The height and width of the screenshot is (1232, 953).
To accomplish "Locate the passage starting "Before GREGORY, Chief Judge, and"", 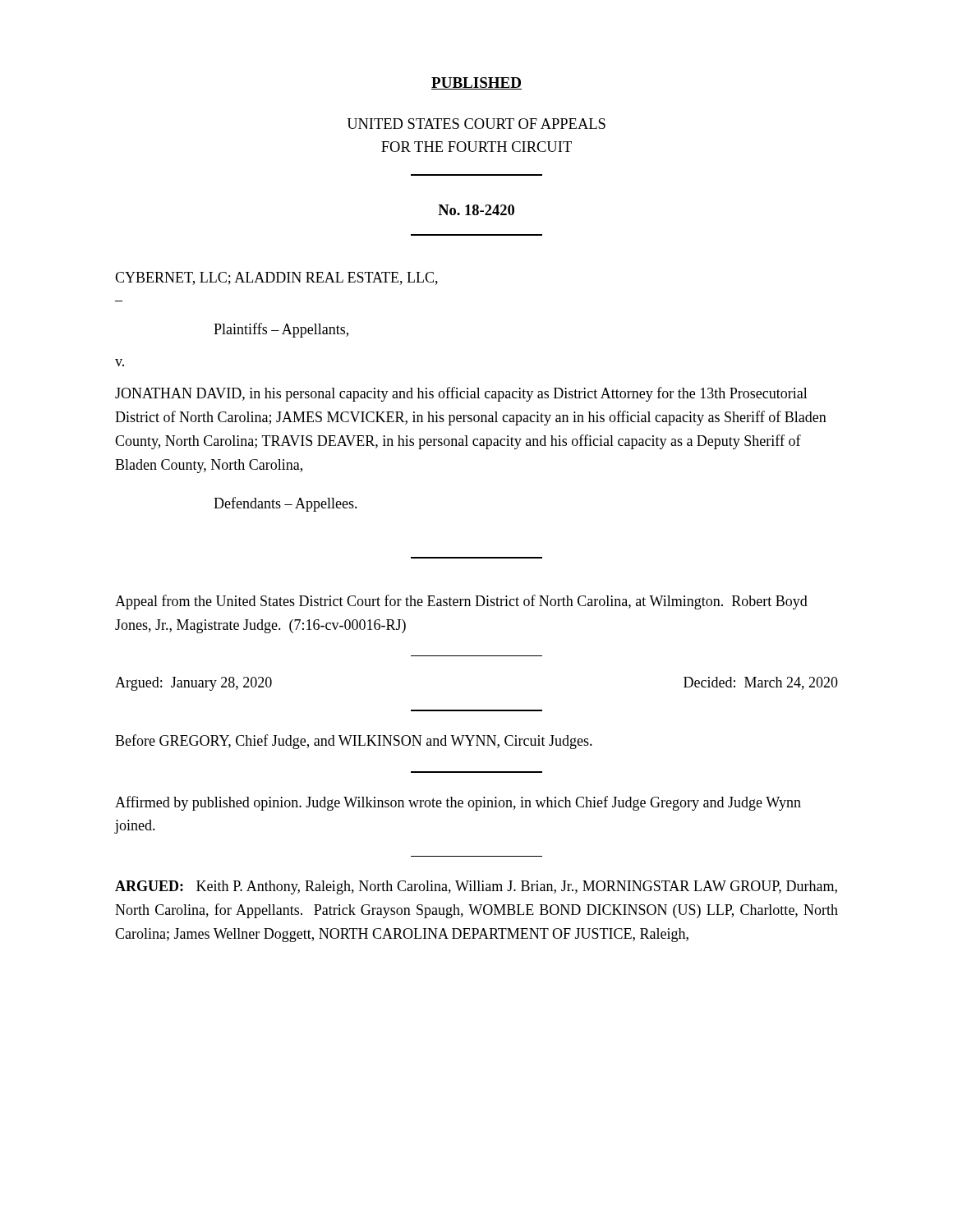I will [354, 741].
